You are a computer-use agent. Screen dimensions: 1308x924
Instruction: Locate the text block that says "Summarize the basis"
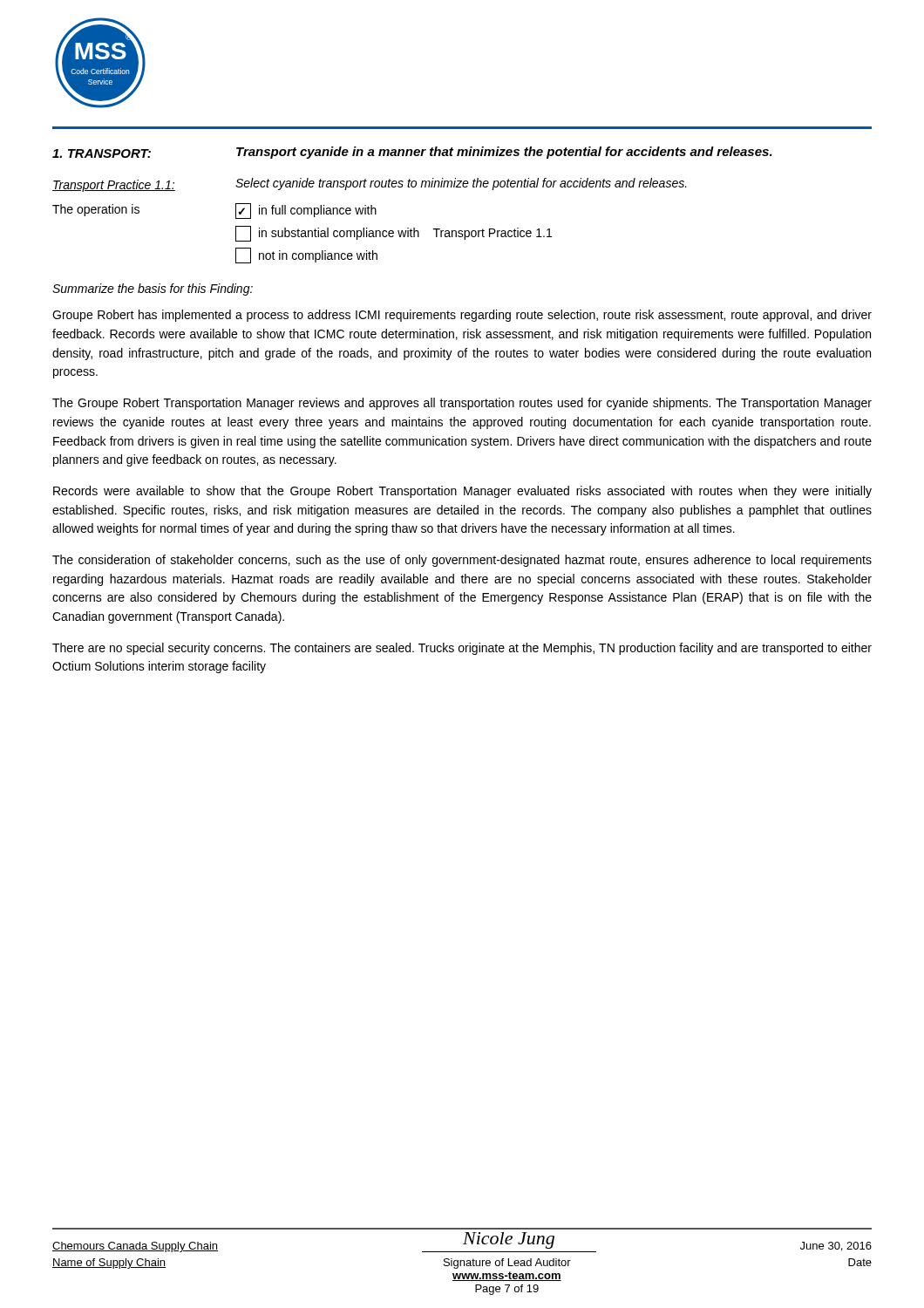[153, 289]
